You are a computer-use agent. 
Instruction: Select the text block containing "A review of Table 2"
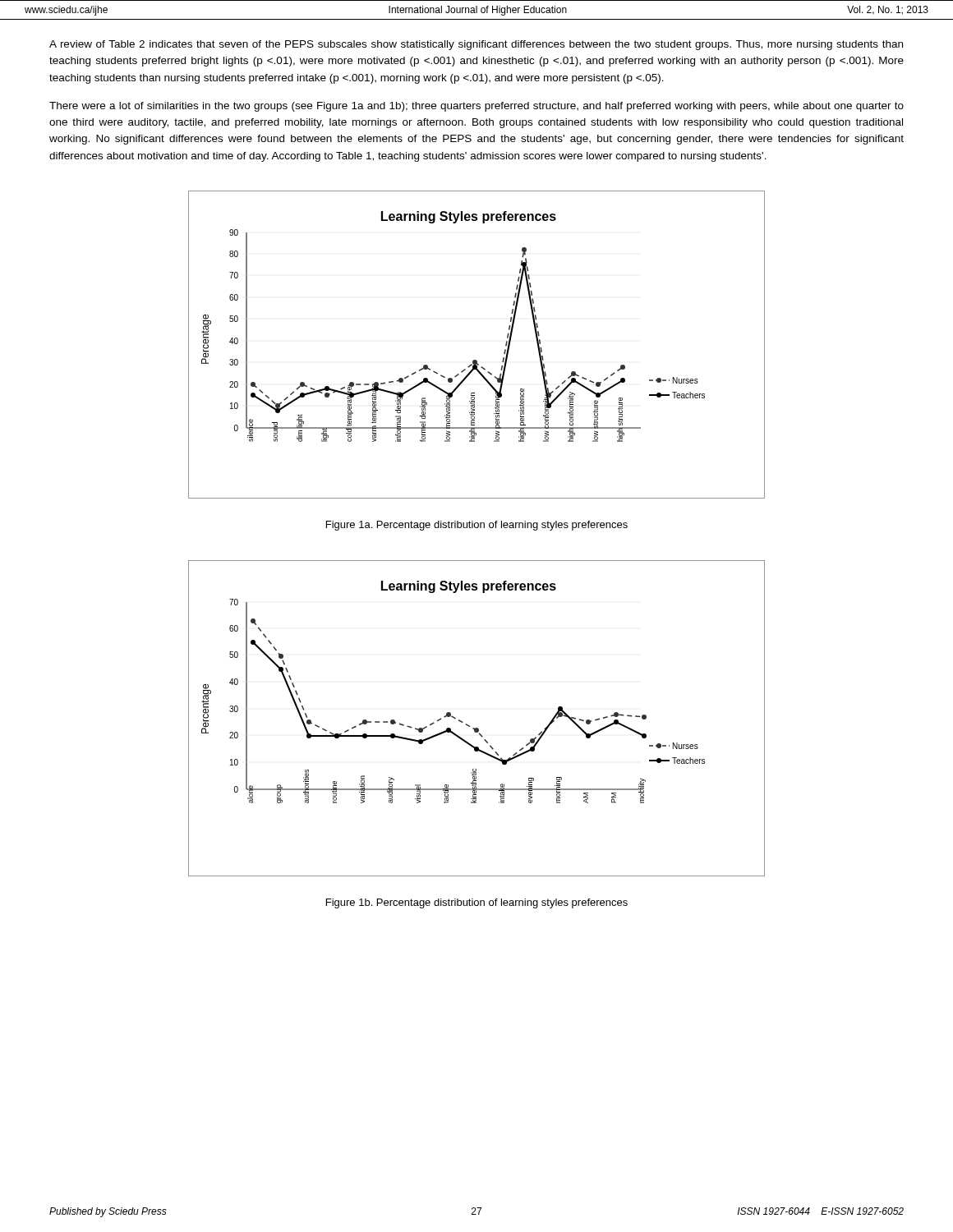point(476,61)
